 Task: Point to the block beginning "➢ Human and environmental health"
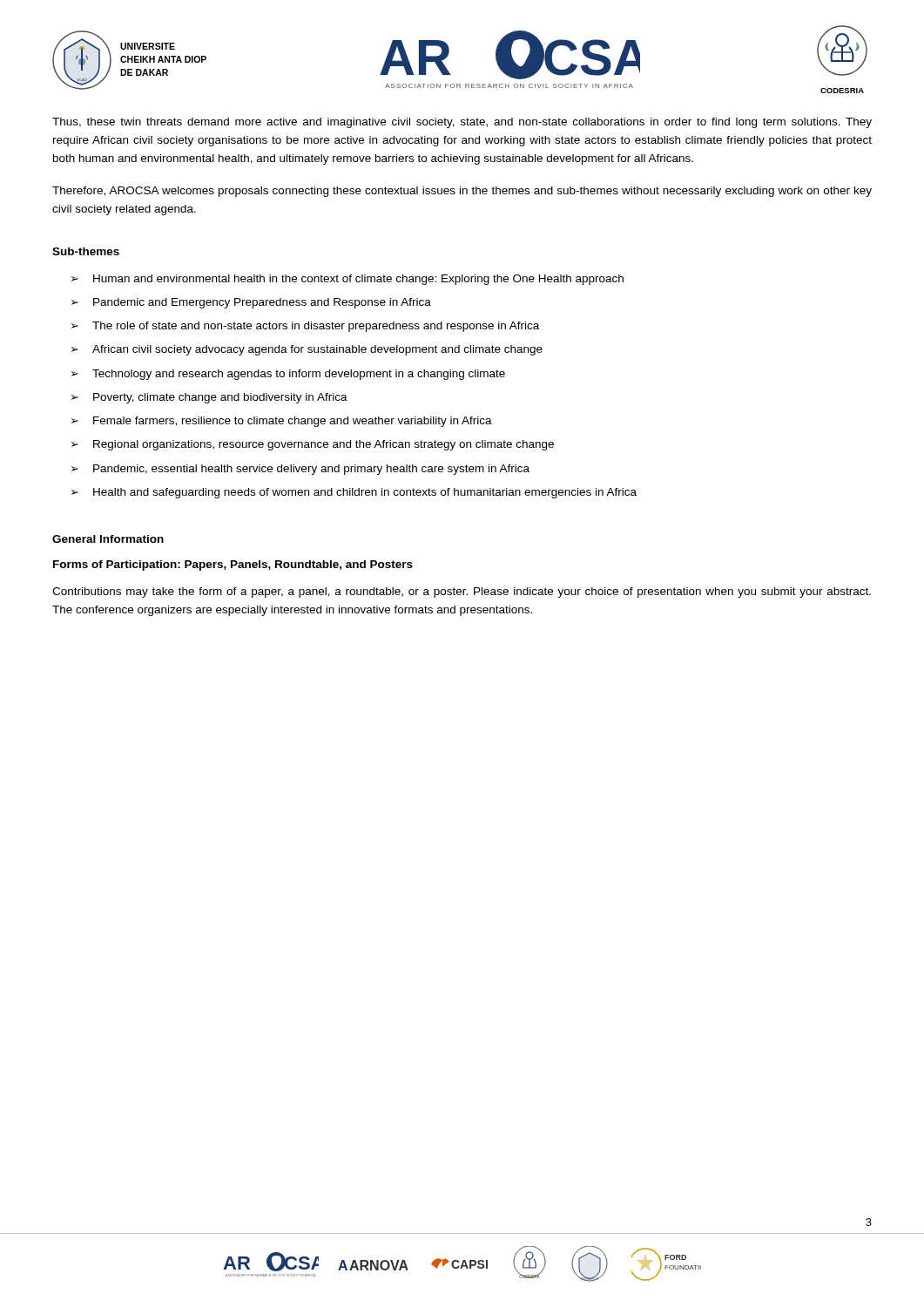pos(471,279)
